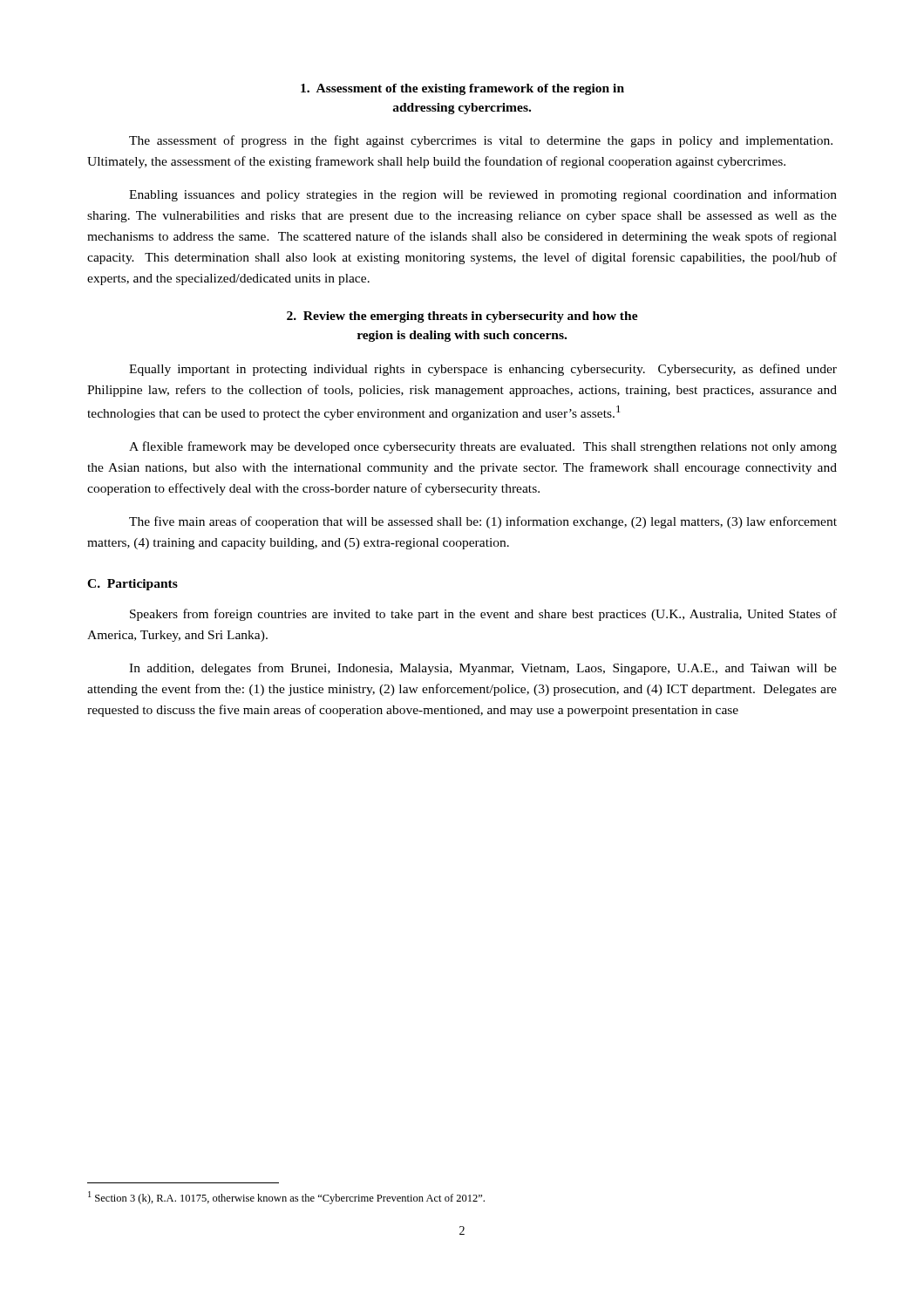
Task: Find the text block starting "1 Section 3"
Action: coord(286,1197)
